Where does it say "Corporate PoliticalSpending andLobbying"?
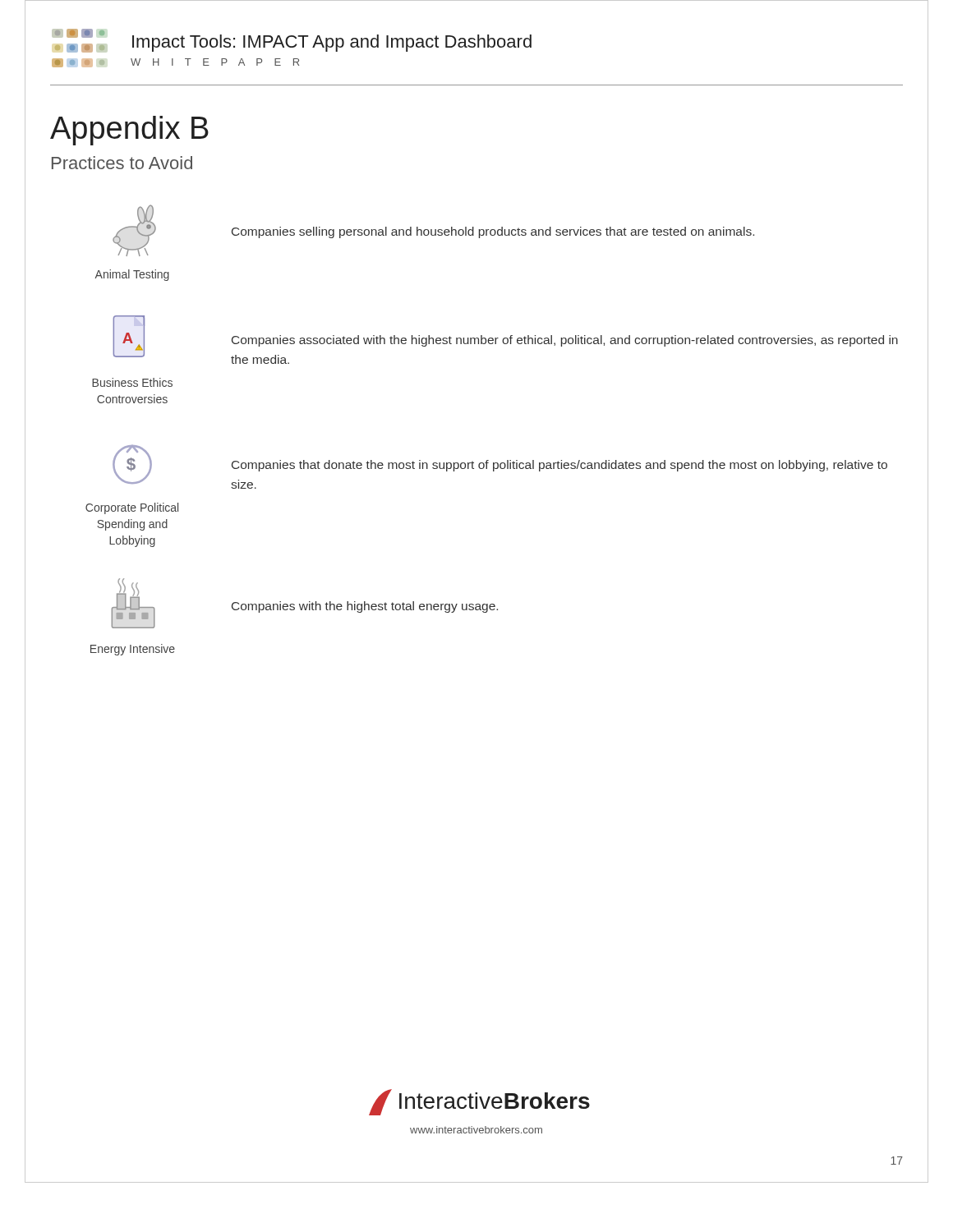The width and height of the screenshot is (953, 1232). [132, 524]
